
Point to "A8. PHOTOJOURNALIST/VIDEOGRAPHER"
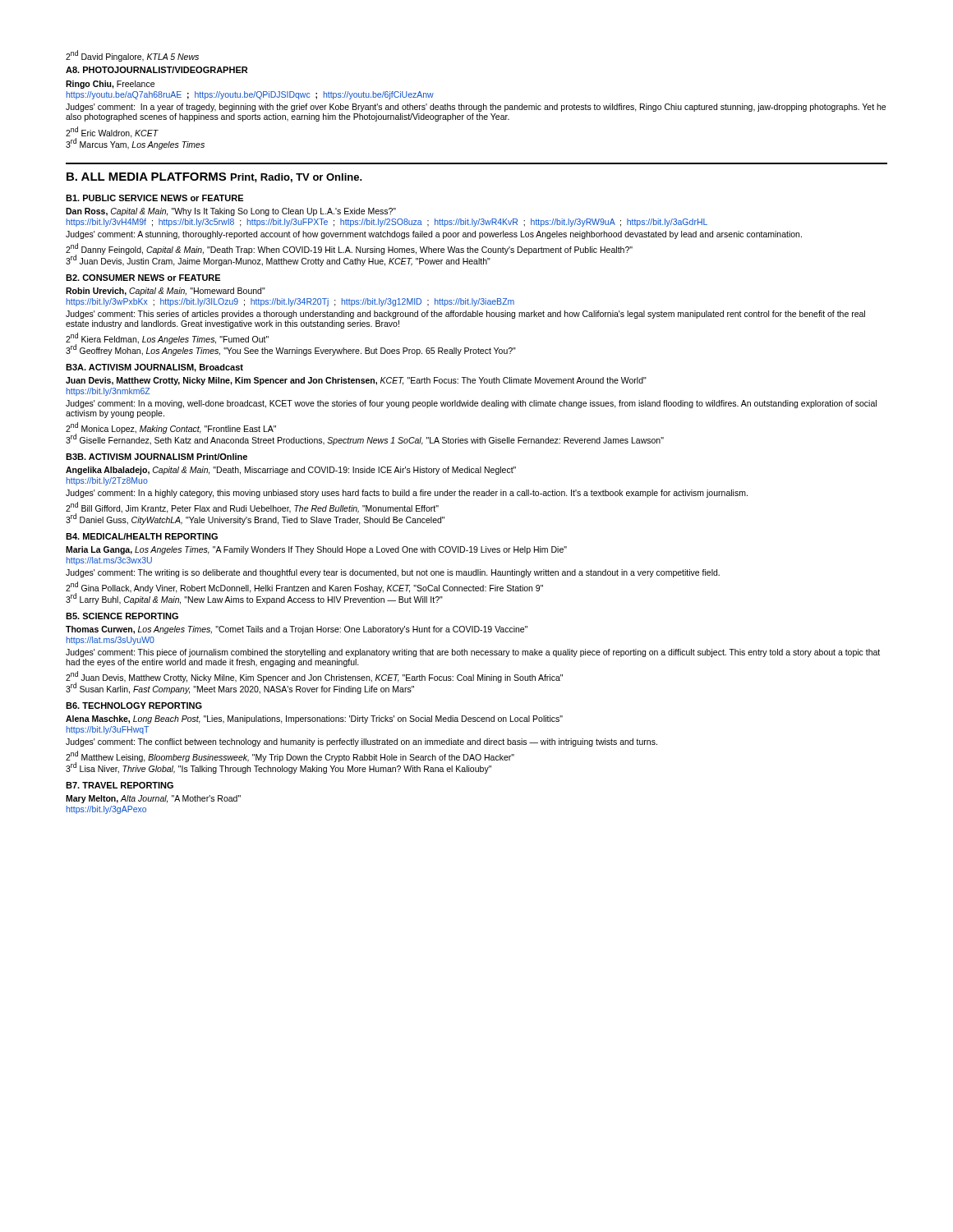[157, 69]
